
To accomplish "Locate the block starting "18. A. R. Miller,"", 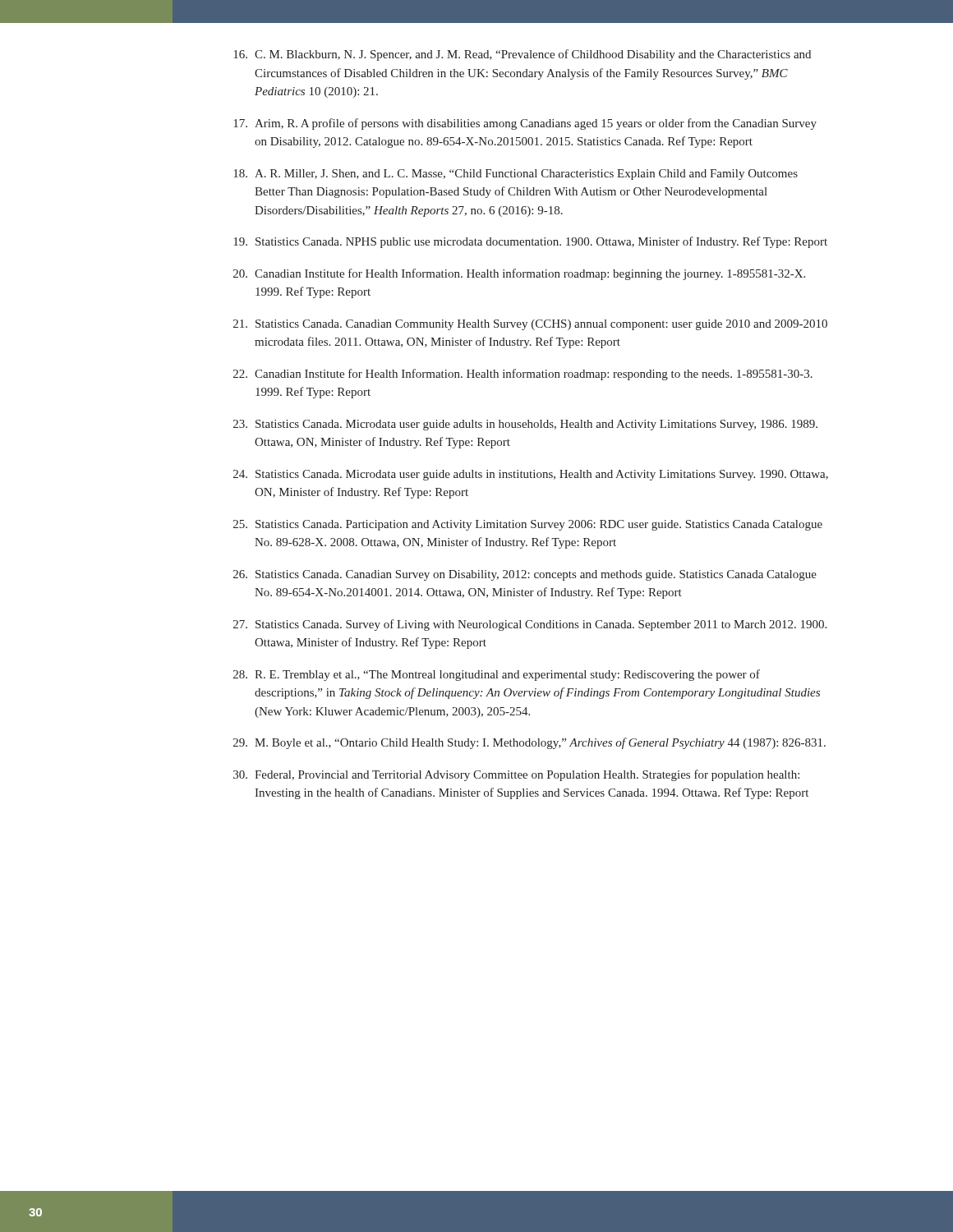I will 522,192.
